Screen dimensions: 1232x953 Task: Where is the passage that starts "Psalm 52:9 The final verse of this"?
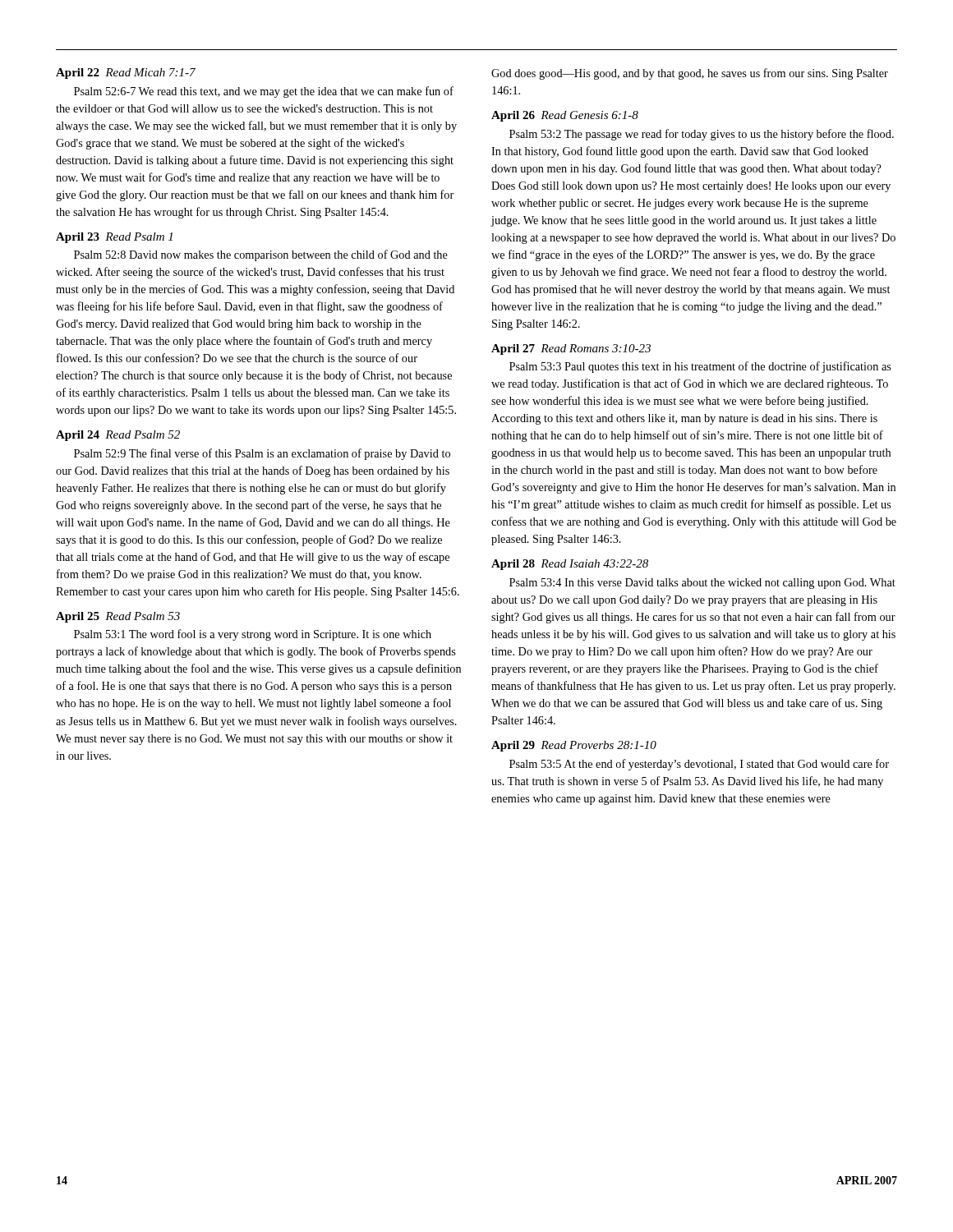258,522
